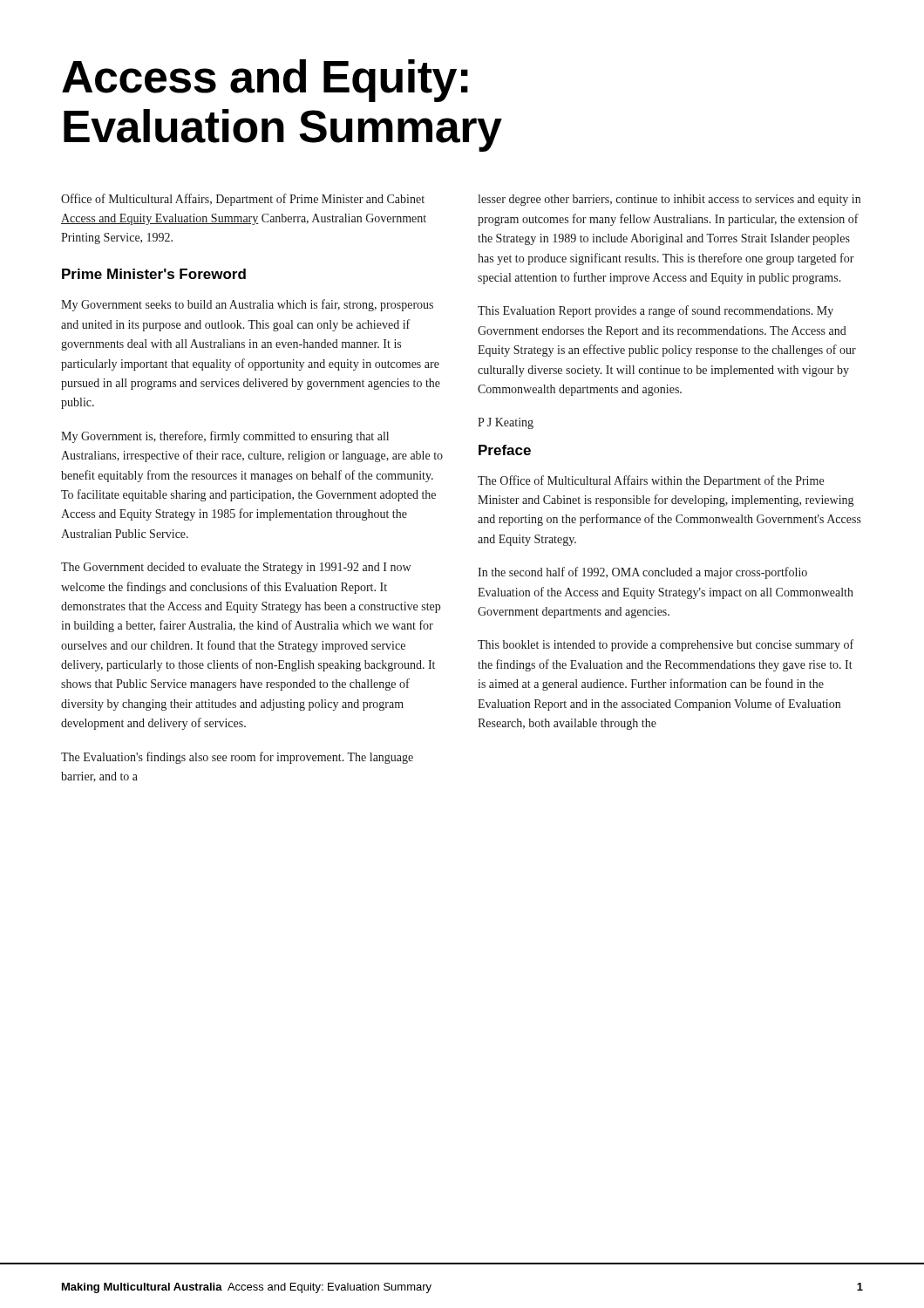Locate the block of text that opens with "The Office of"
Viewport: 924px width, 1308px height.
coord(670,511)
